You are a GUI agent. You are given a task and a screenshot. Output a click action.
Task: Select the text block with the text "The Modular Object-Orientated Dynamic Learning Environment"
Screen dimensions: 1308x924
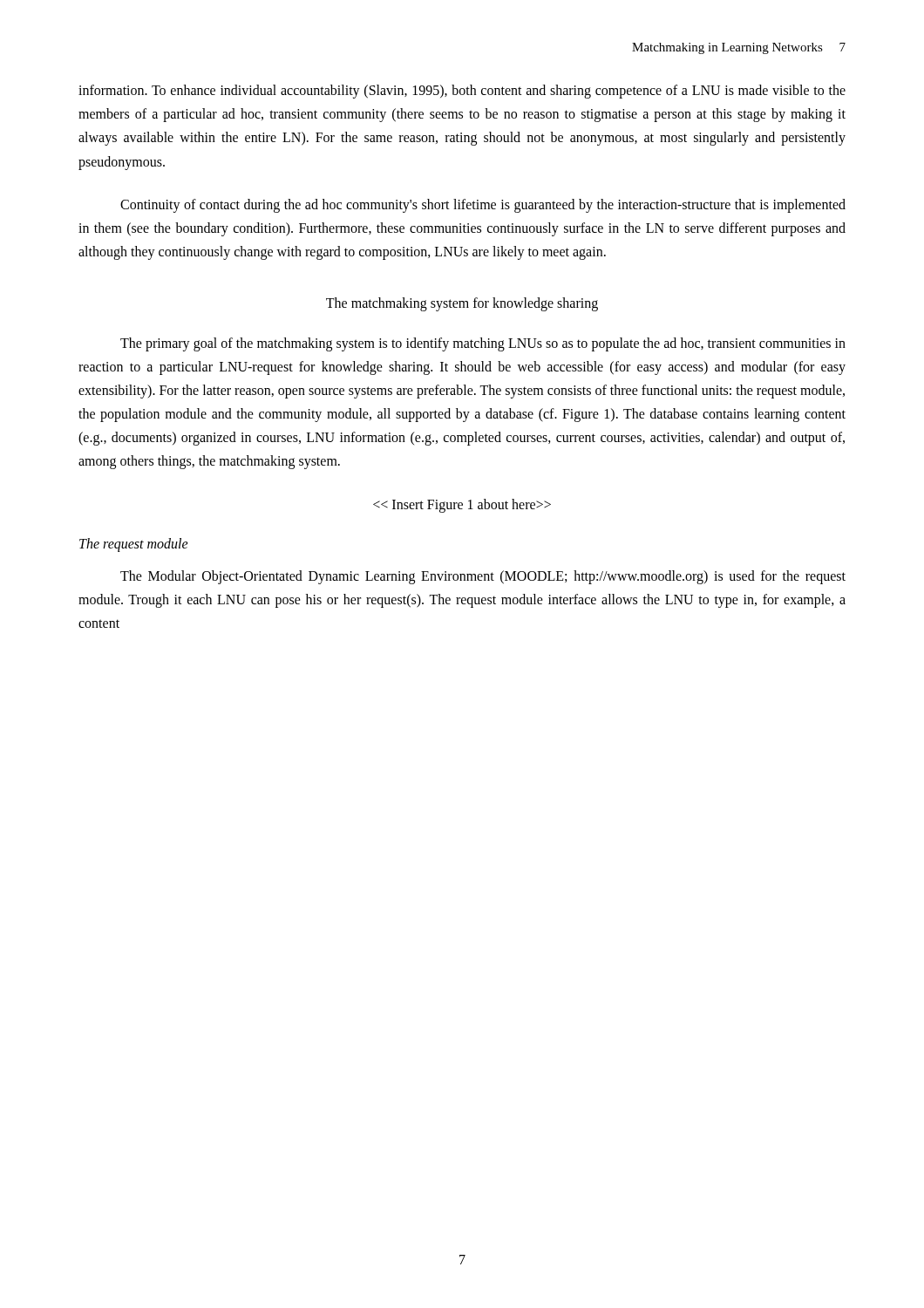(462, 600)
